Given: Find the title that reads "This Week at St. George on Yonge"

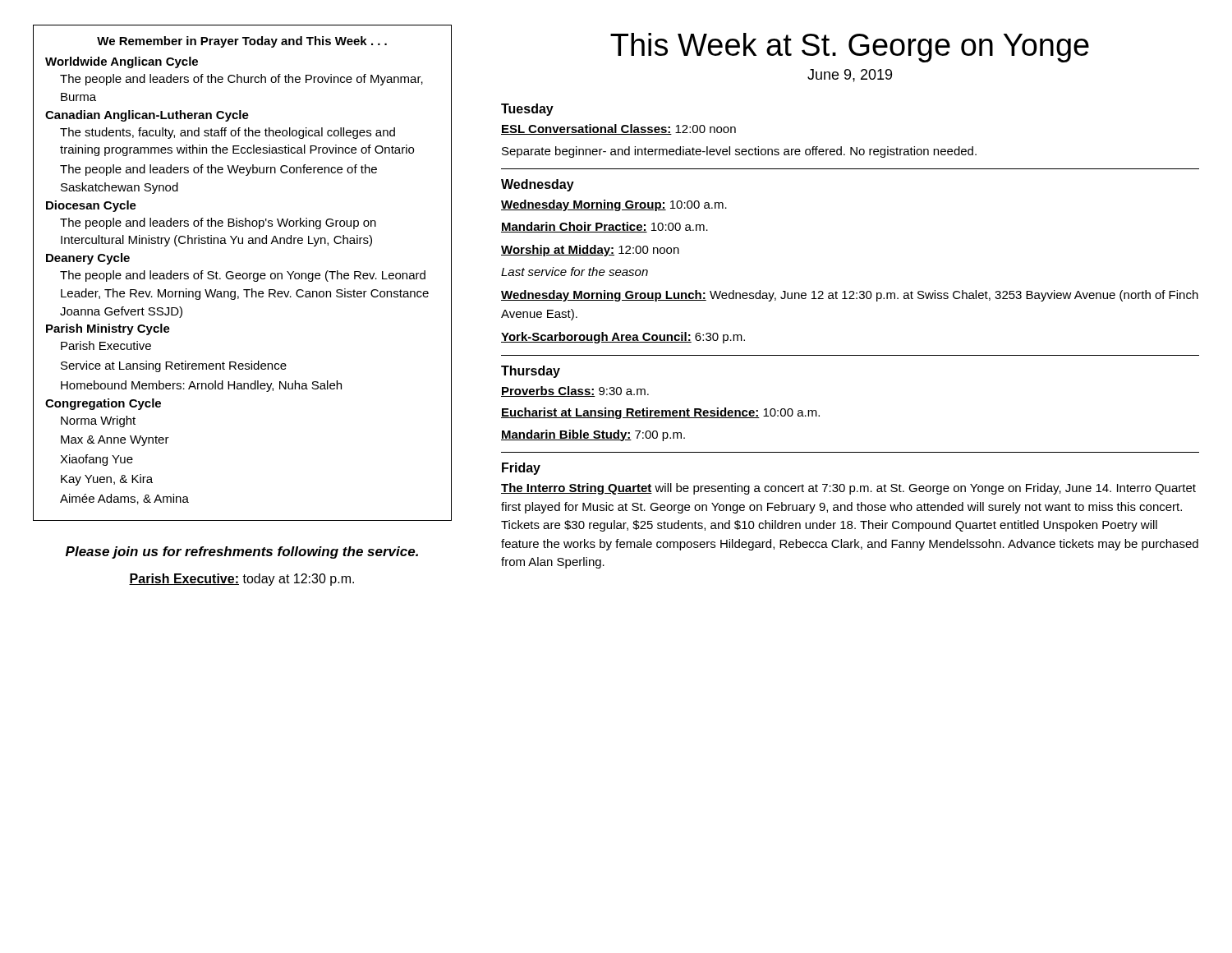Looking at the screenshot, I should 850,45.
